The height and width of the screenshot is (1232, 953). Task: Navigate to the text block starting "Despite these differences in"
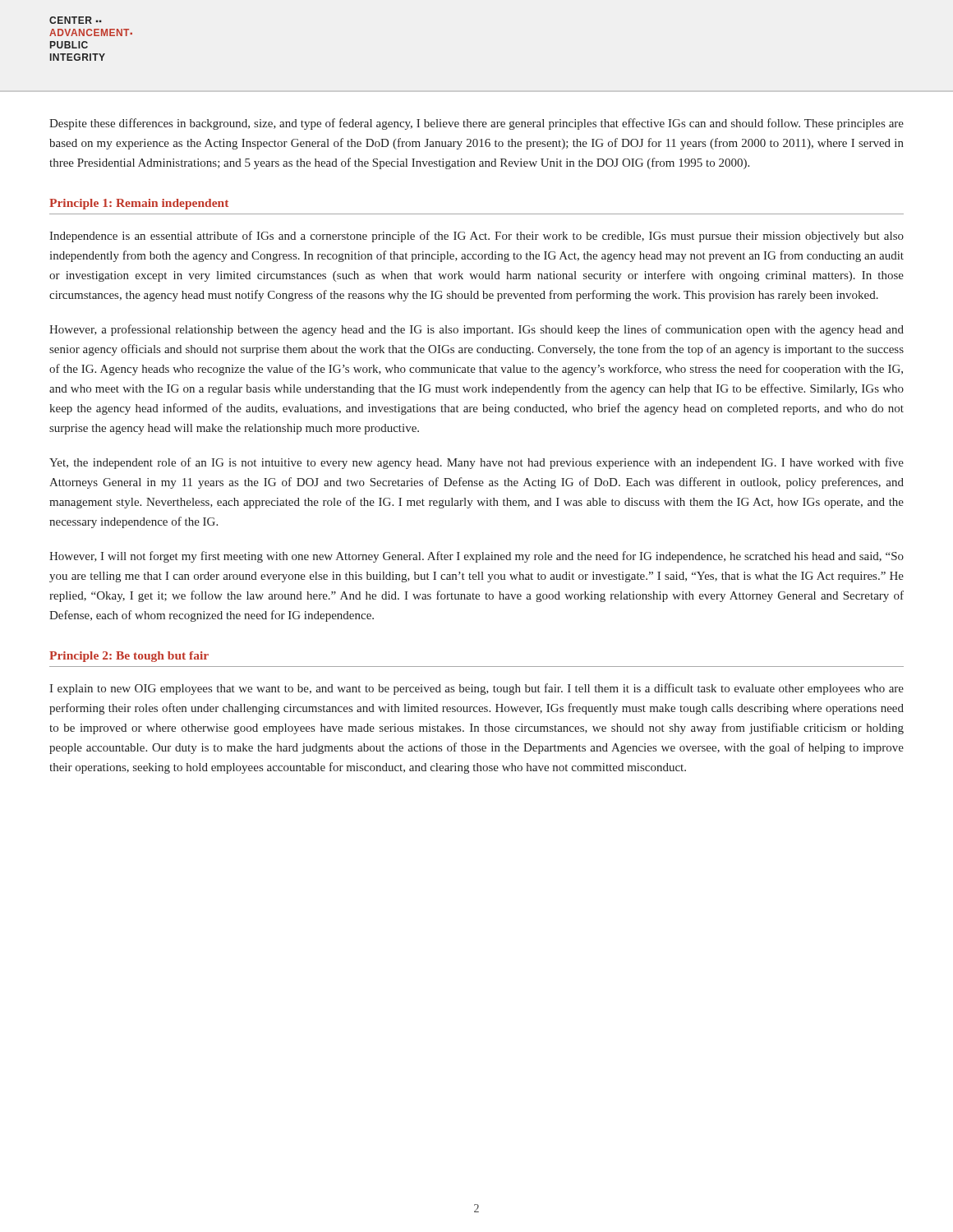click(x=476, y=143)
